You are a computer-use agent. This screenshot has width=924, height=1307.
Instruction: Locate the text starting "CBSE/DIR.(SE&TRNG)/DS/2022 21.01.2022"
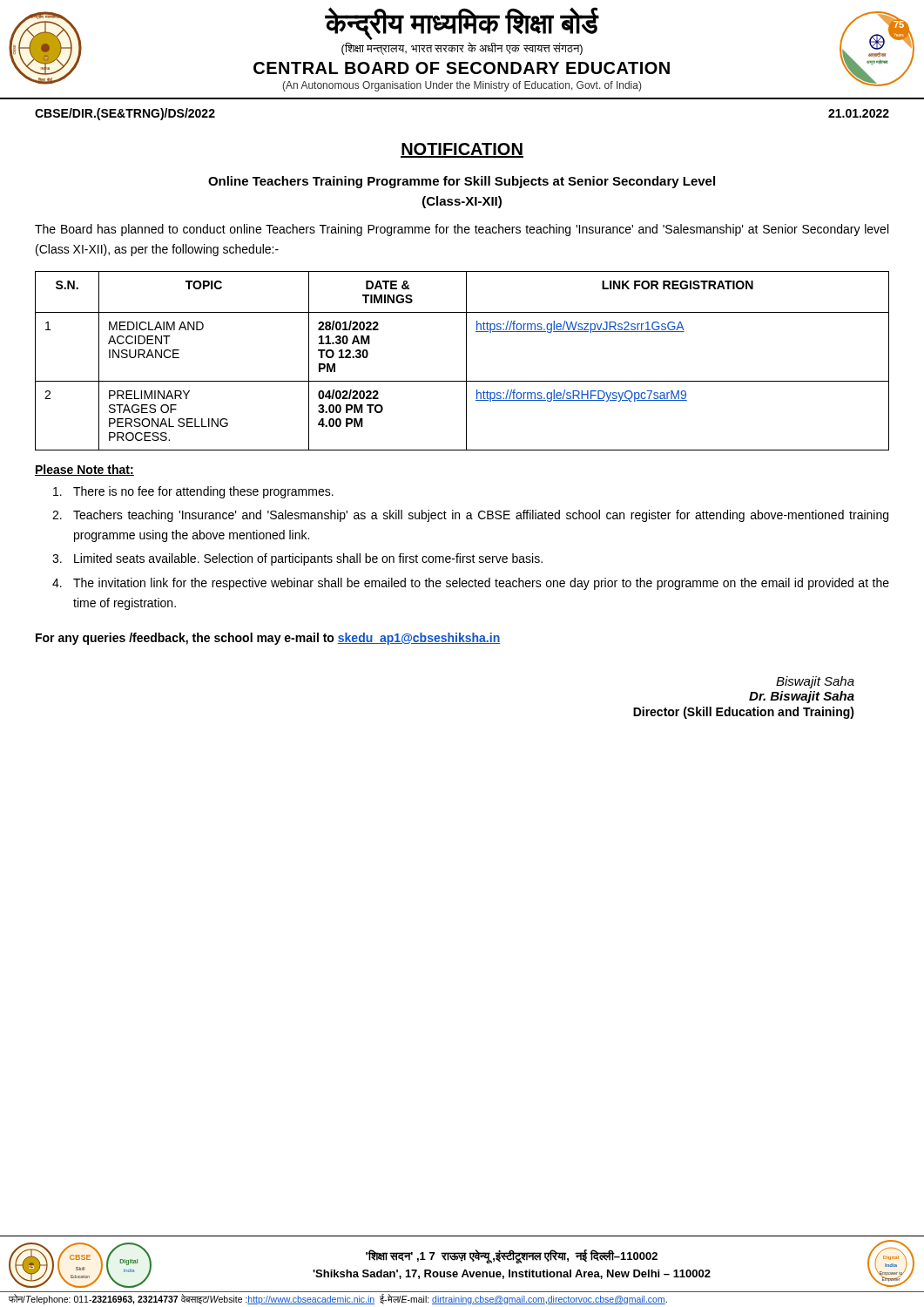click(x=121, y=114)
